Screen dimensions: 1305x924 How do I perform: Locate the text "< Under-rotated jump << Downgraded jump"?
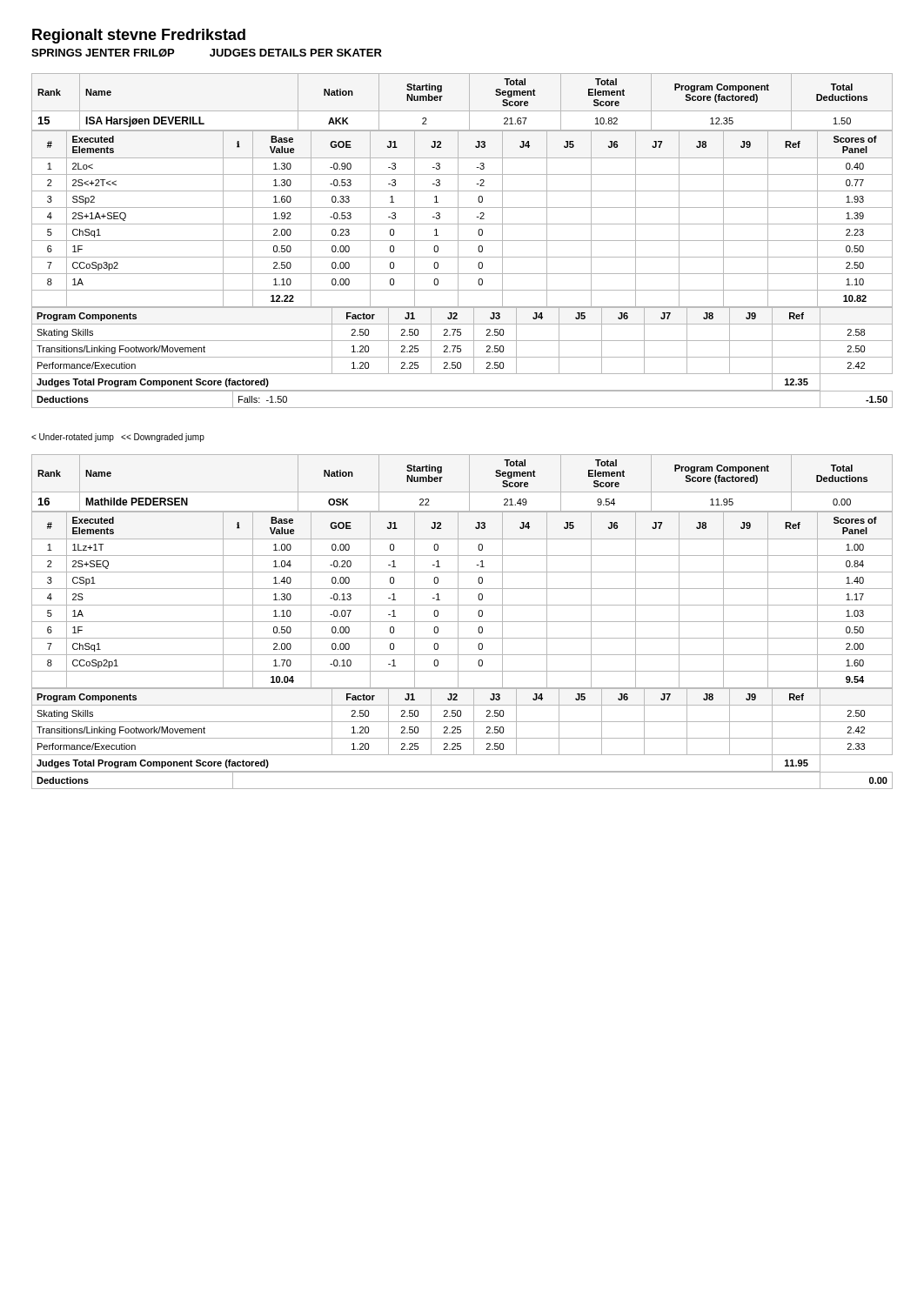(118, 437)
